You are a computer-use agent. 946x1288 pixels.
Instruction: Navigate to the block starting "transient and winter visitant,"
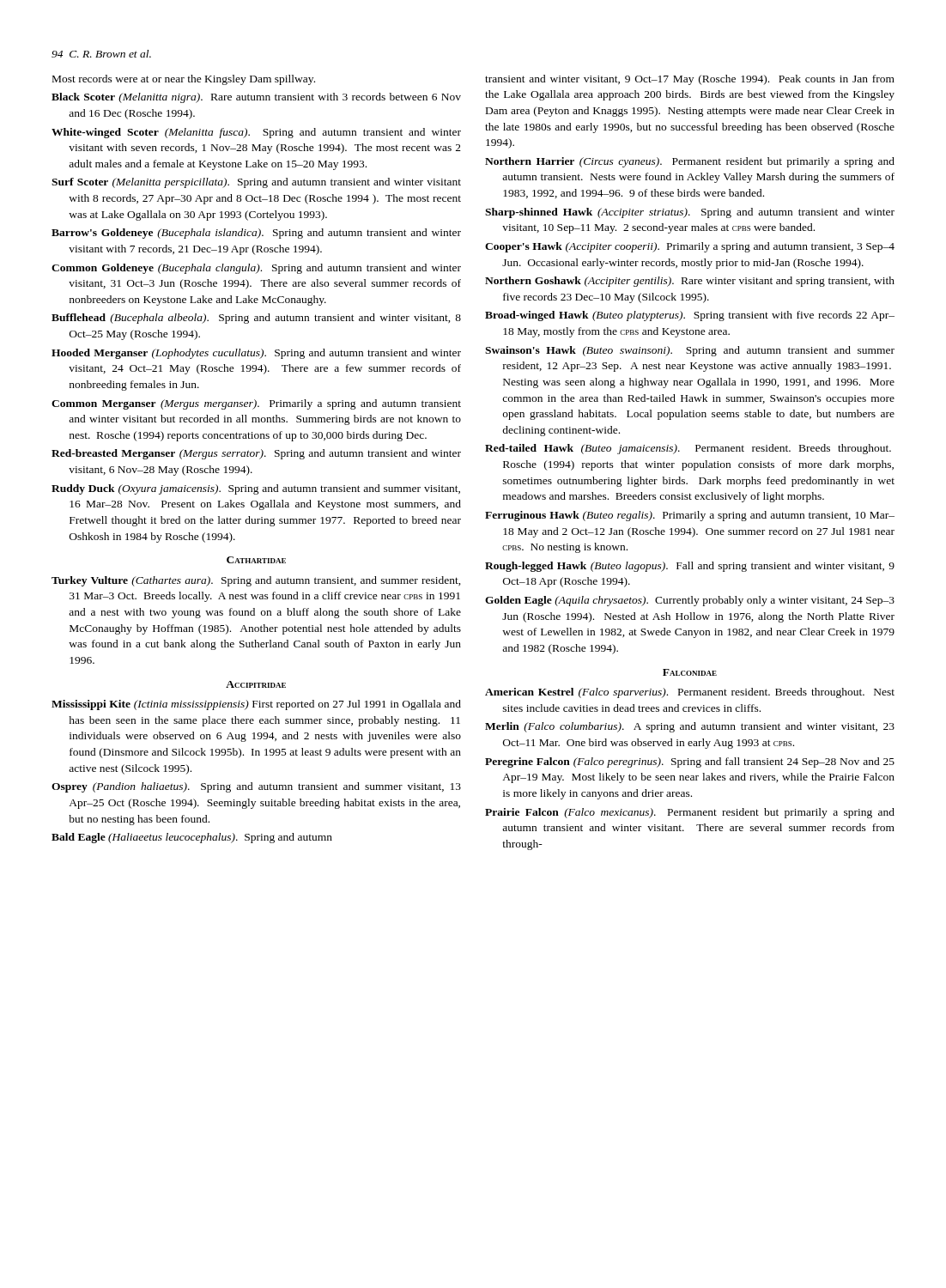pyautogui.click(x=690, y=110)
